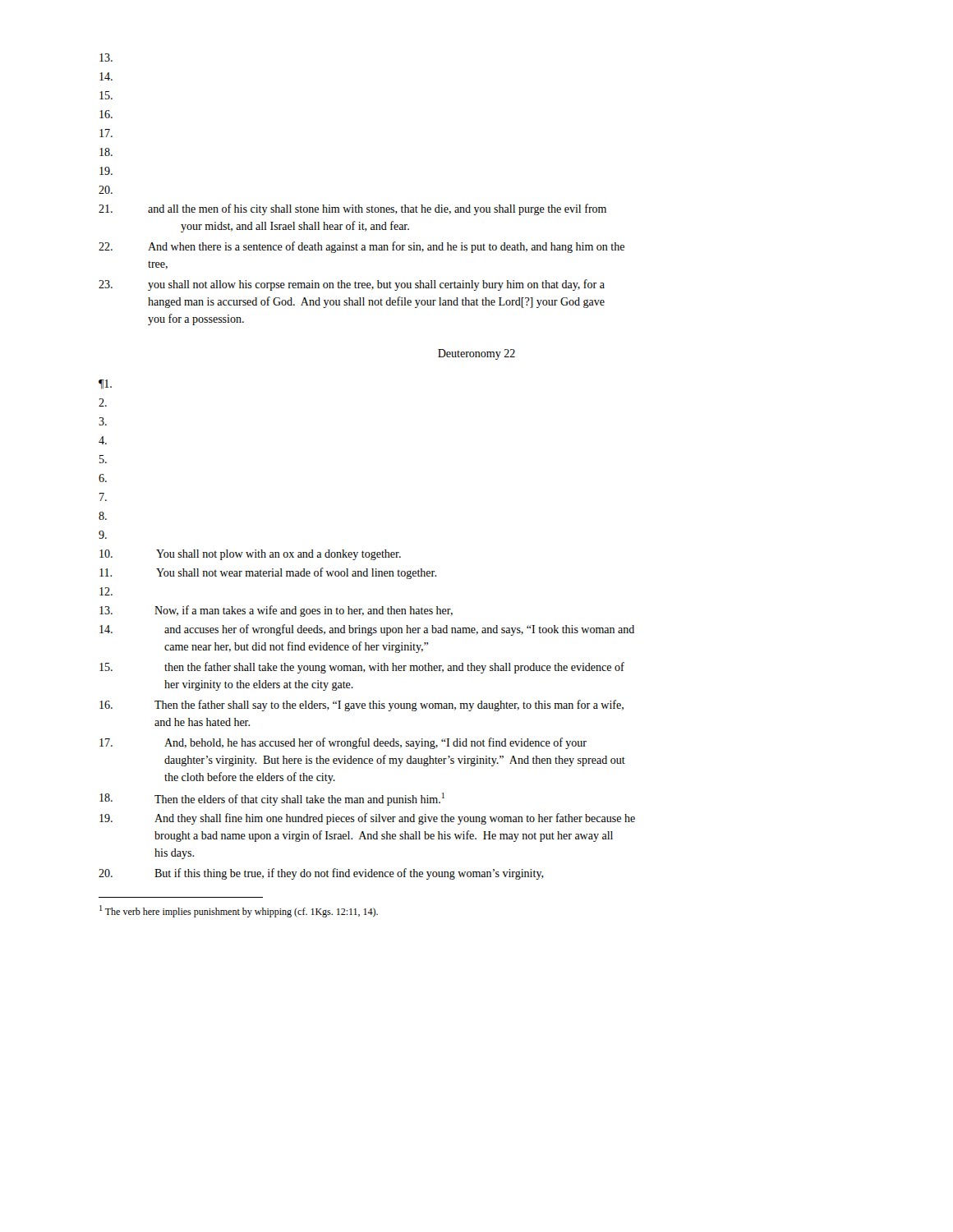The height and width of the screenshot is (1232, 953).
Task: Select the list item that reads "20. But if this thing"
Action: [476, 873]
